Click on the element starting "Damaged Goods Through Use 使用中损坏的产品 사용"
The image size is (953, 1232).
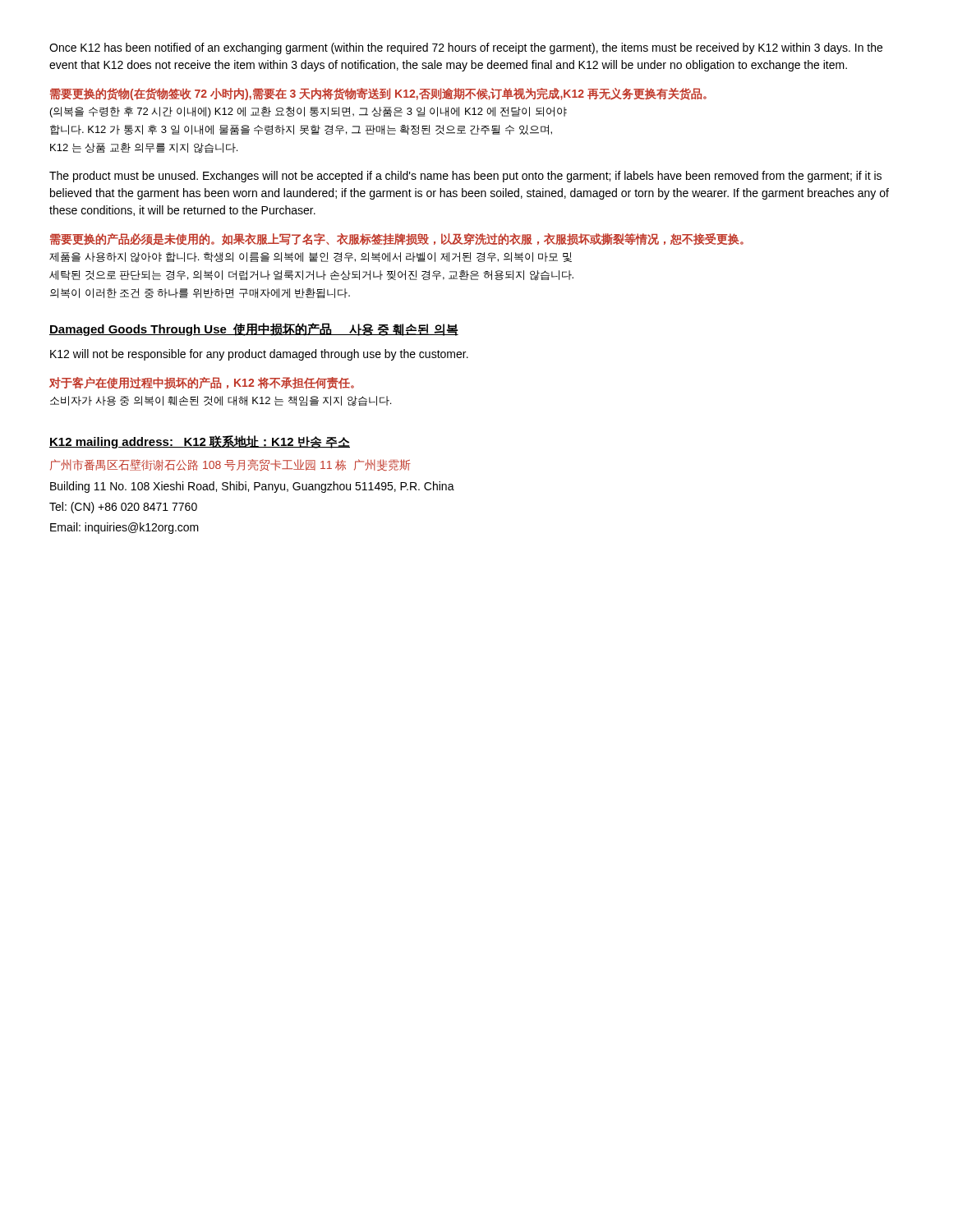[254, 329]
